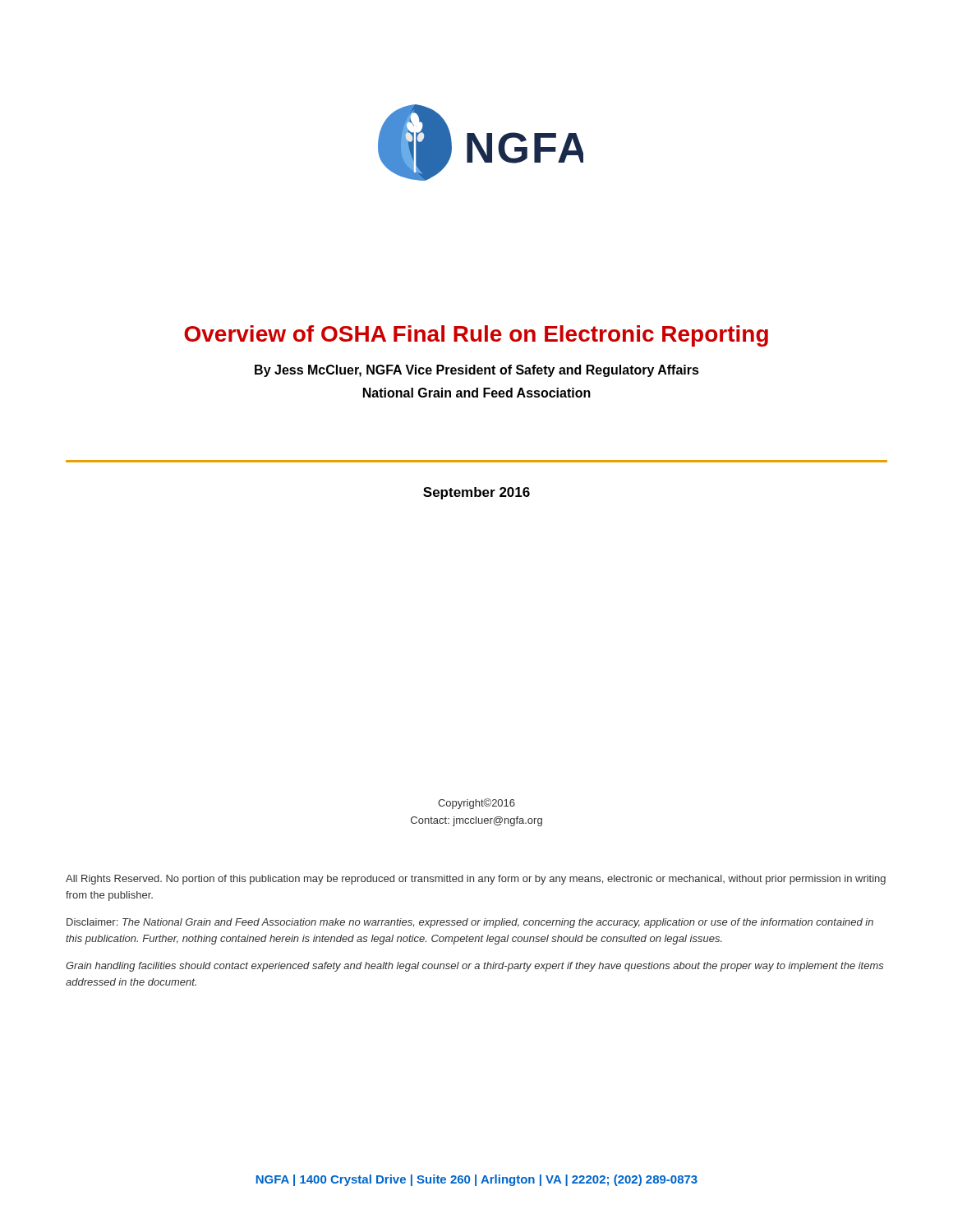953x1232 pixels.
Task: Find the block on this page that starts "All Rights Reserved. No portion of this publication"
Action: tap(476, 887)
